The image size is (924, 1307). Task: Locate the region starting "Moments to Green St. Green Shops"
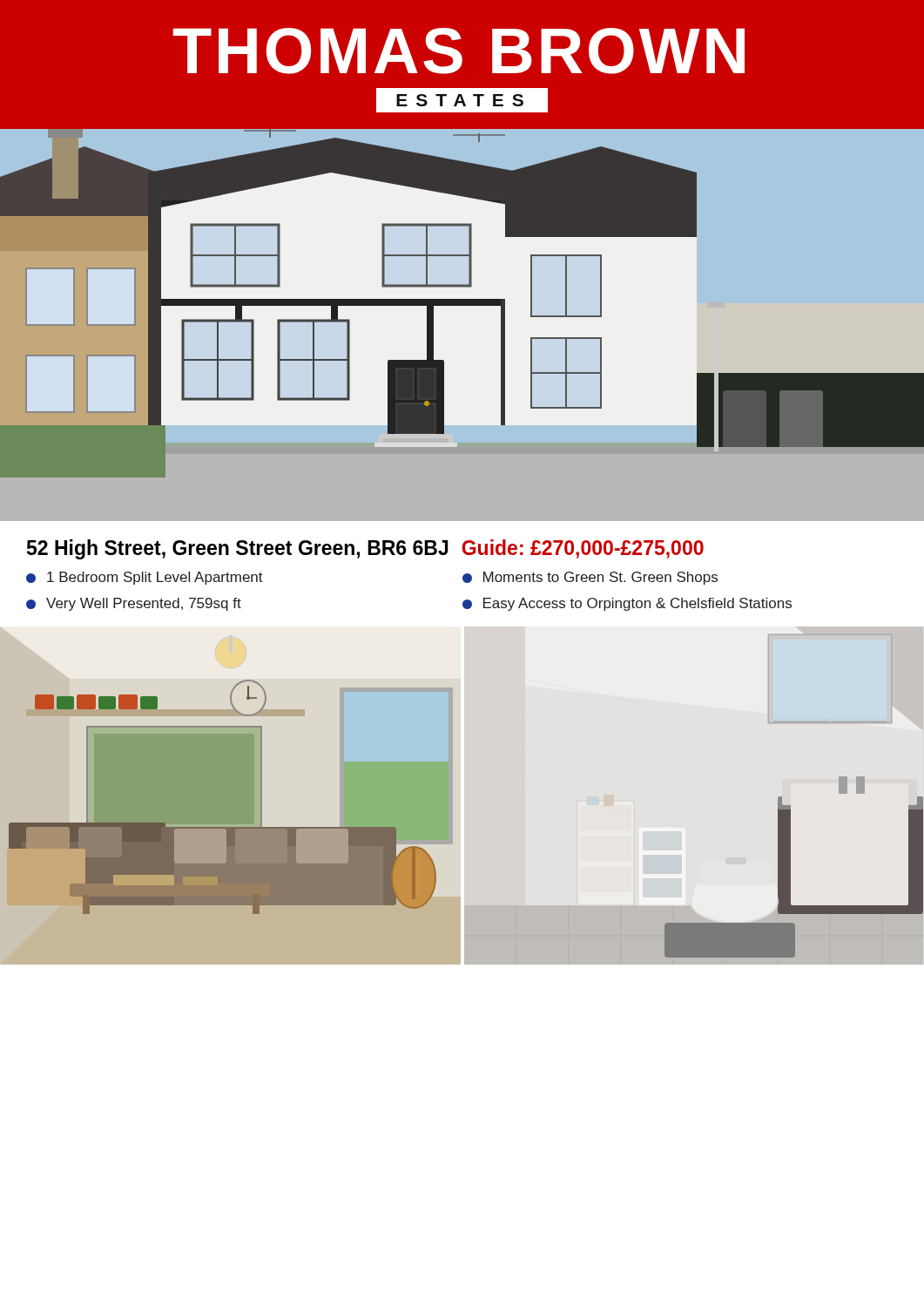tap(590, 577)
